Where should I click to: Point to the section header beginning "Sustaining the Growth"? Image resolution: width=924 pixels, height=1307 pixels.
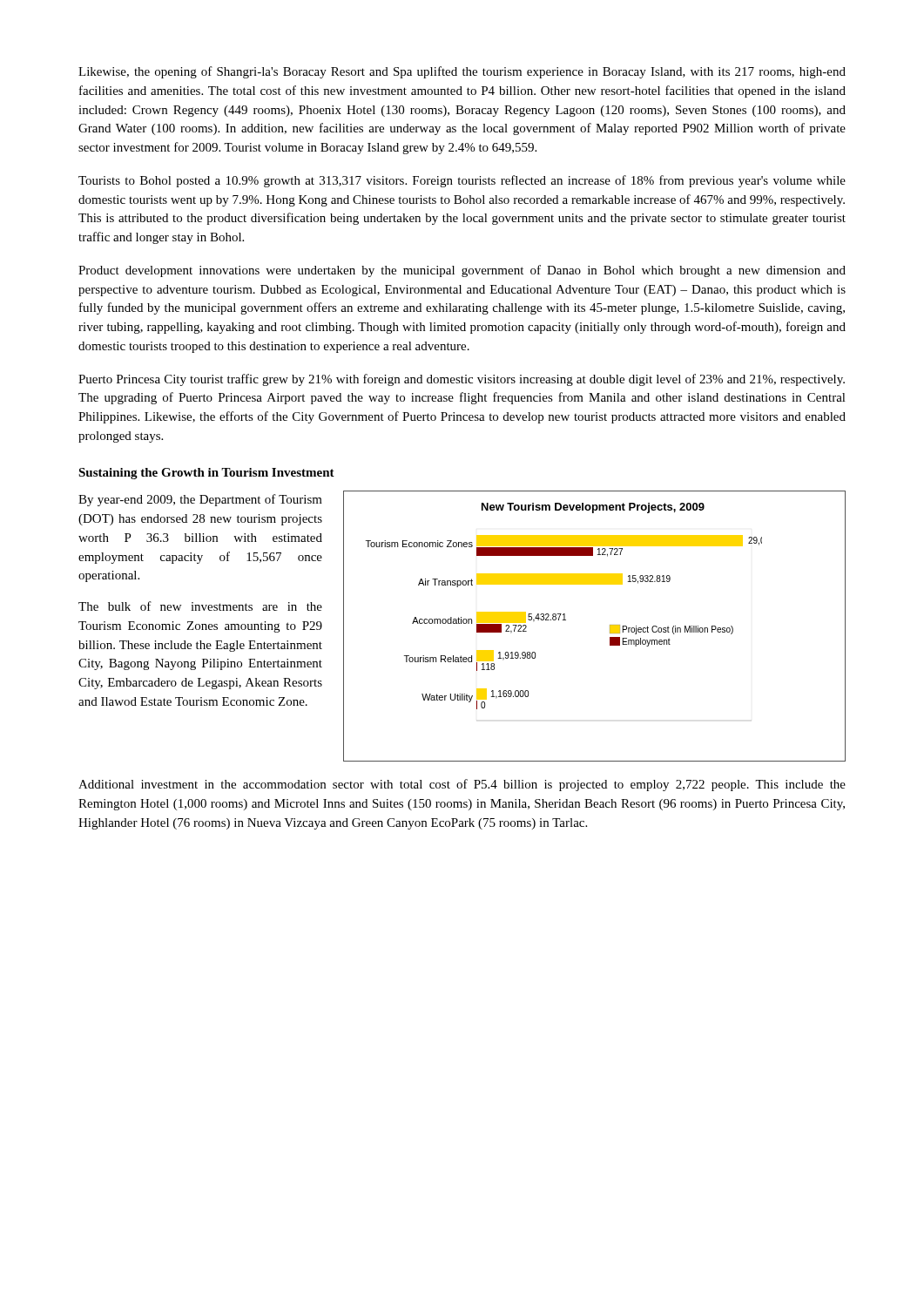pos(206,473)
